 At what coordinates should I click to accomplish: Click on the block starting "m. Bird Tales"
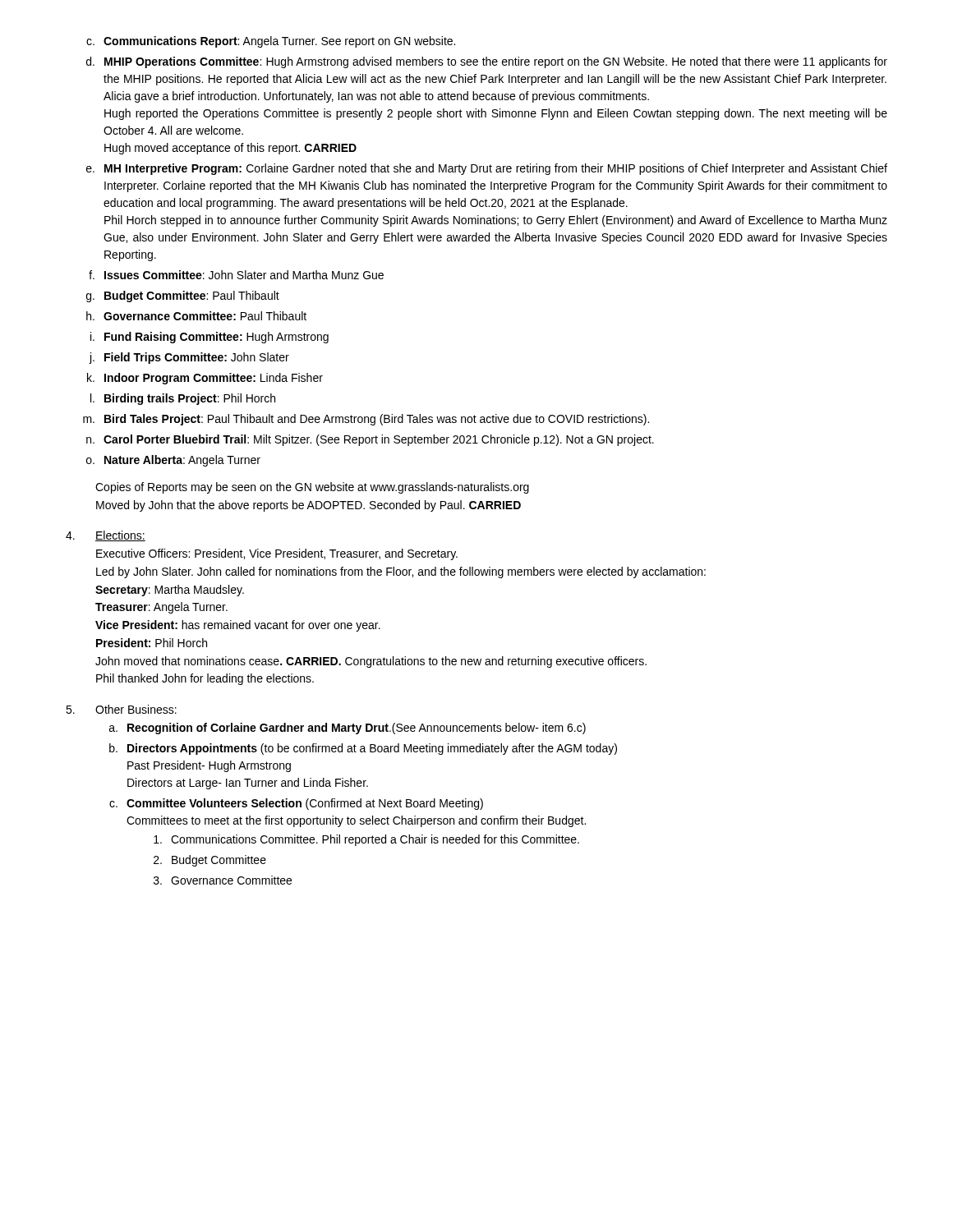pyautogui.click(x=476, y=419)
